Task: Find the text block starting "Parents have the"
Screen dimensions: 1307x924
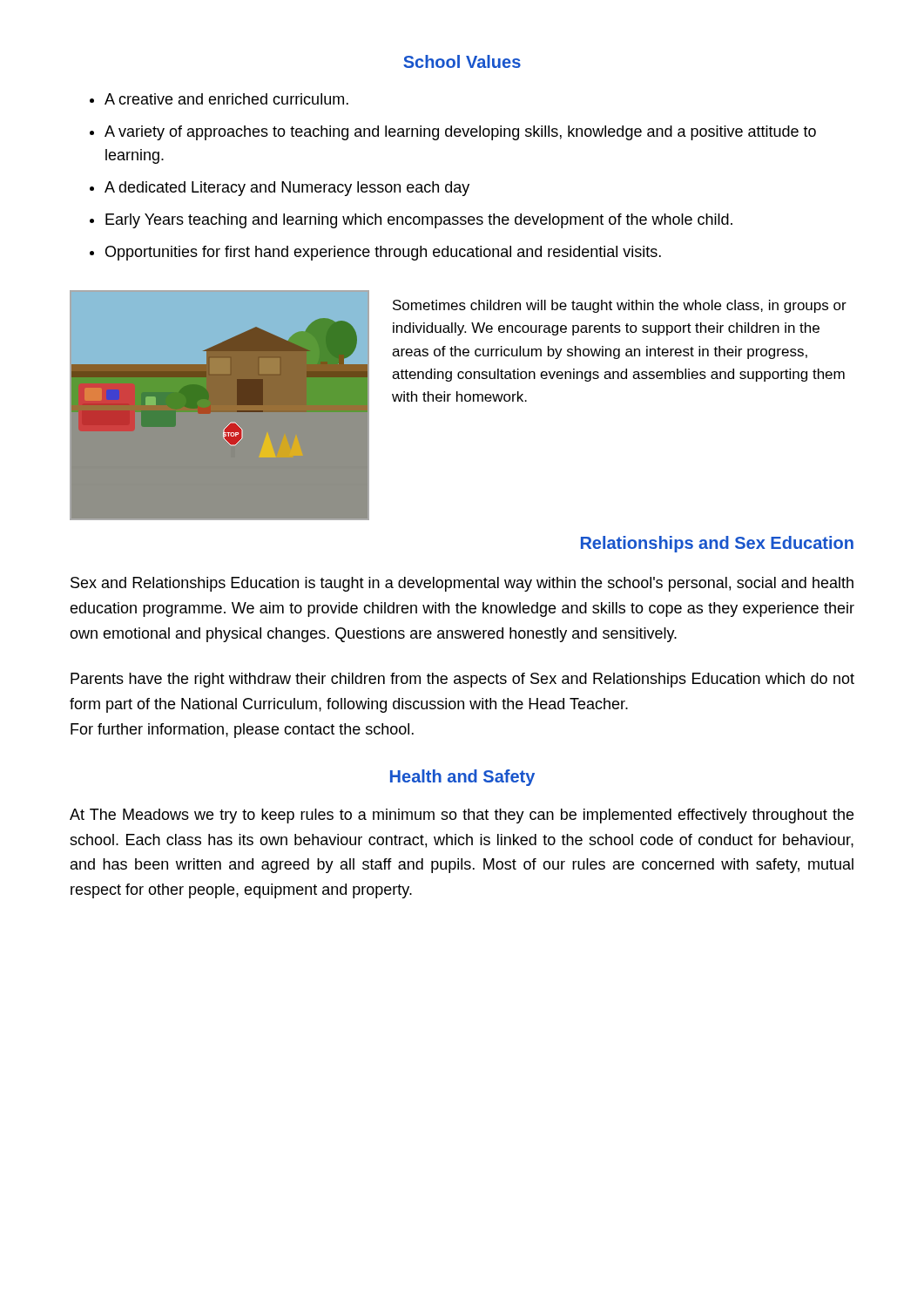Action: [462, 704]
